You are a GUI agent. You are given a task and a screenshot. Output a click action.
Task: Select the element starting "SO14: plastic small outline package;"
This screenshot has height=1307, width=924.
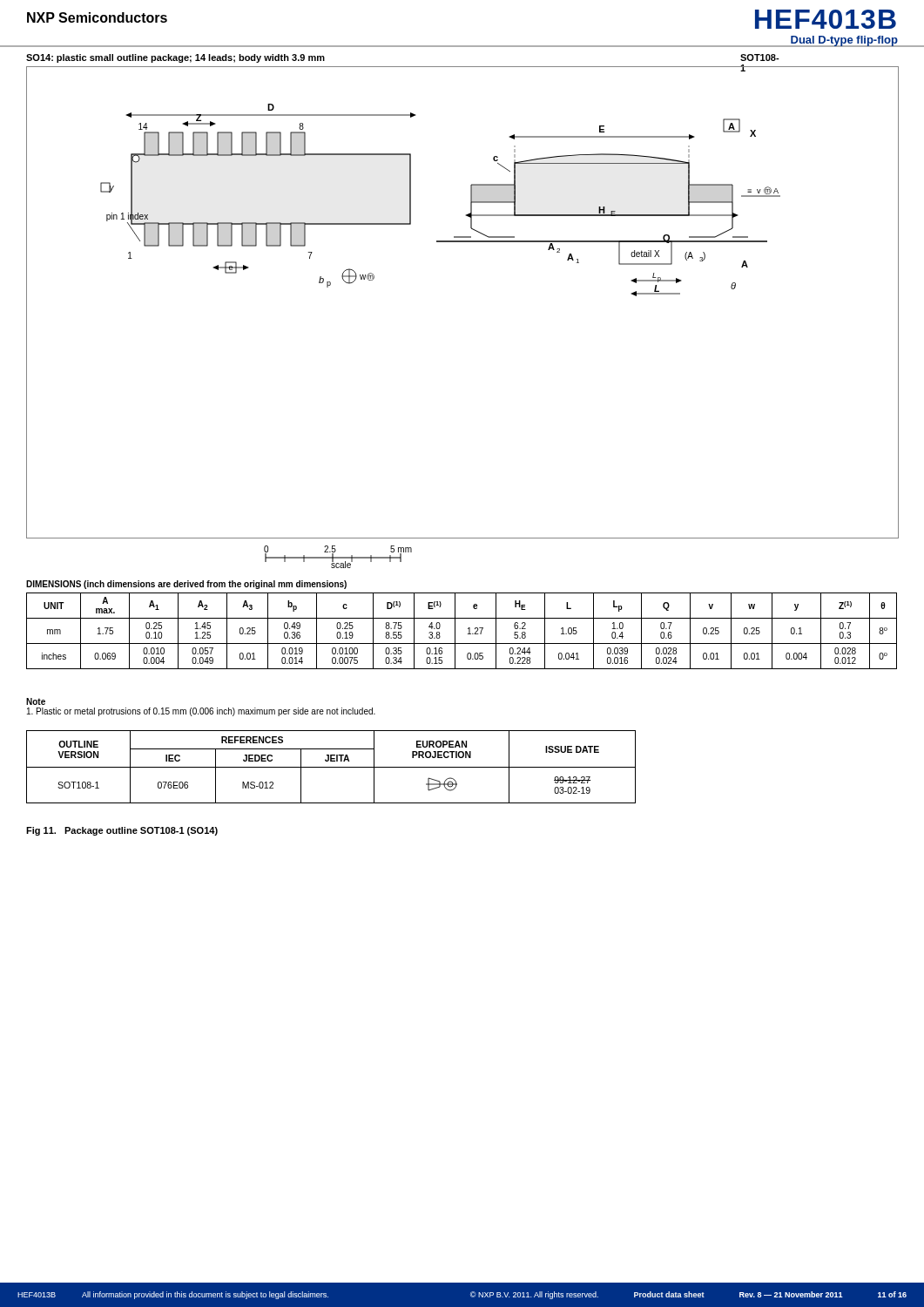[175, 58]
